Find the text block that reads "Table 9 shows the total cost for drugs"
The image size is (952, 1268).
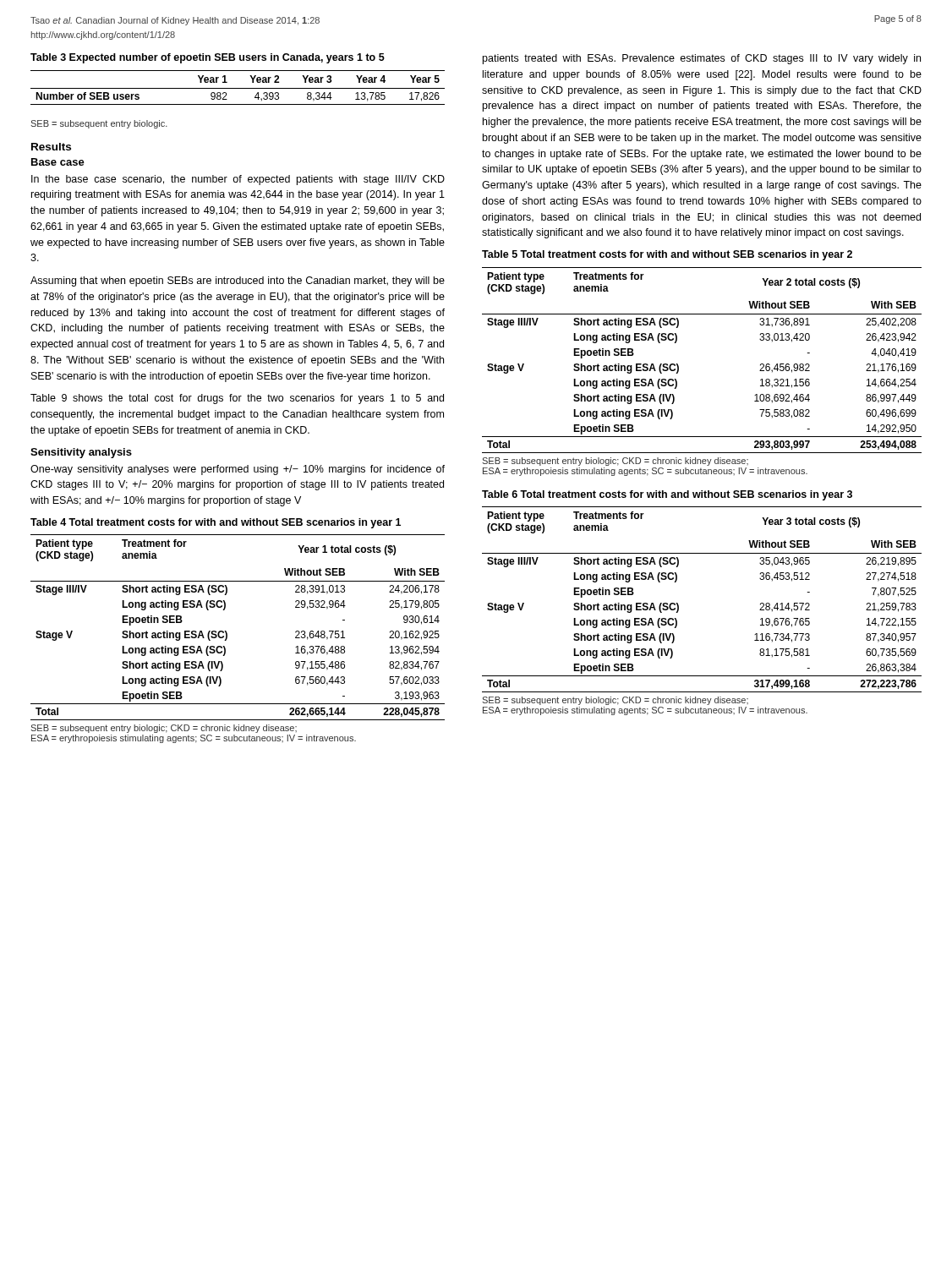point(238,414)
